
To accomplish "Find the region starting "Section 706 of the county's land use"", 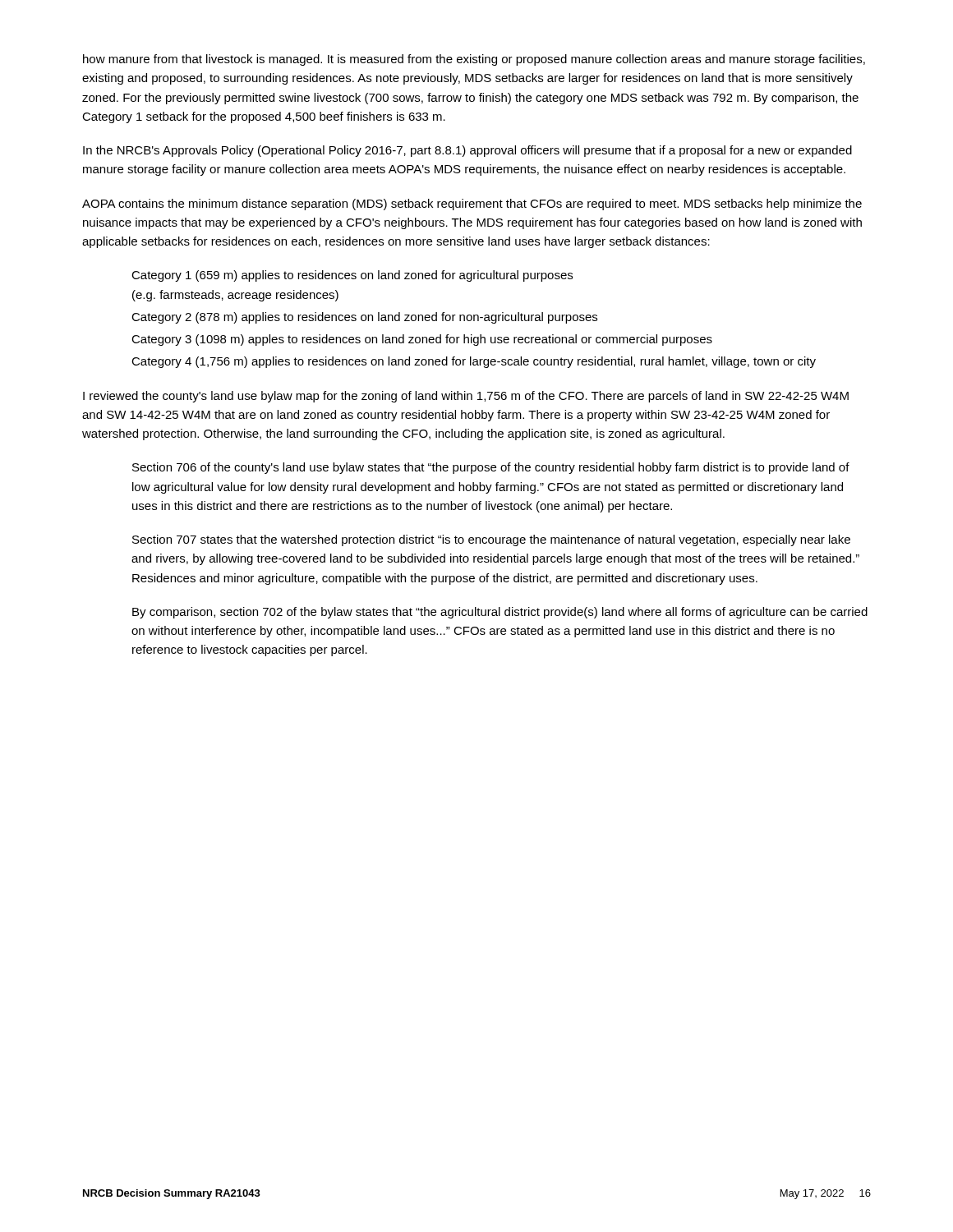I will (x=490, y=486).
